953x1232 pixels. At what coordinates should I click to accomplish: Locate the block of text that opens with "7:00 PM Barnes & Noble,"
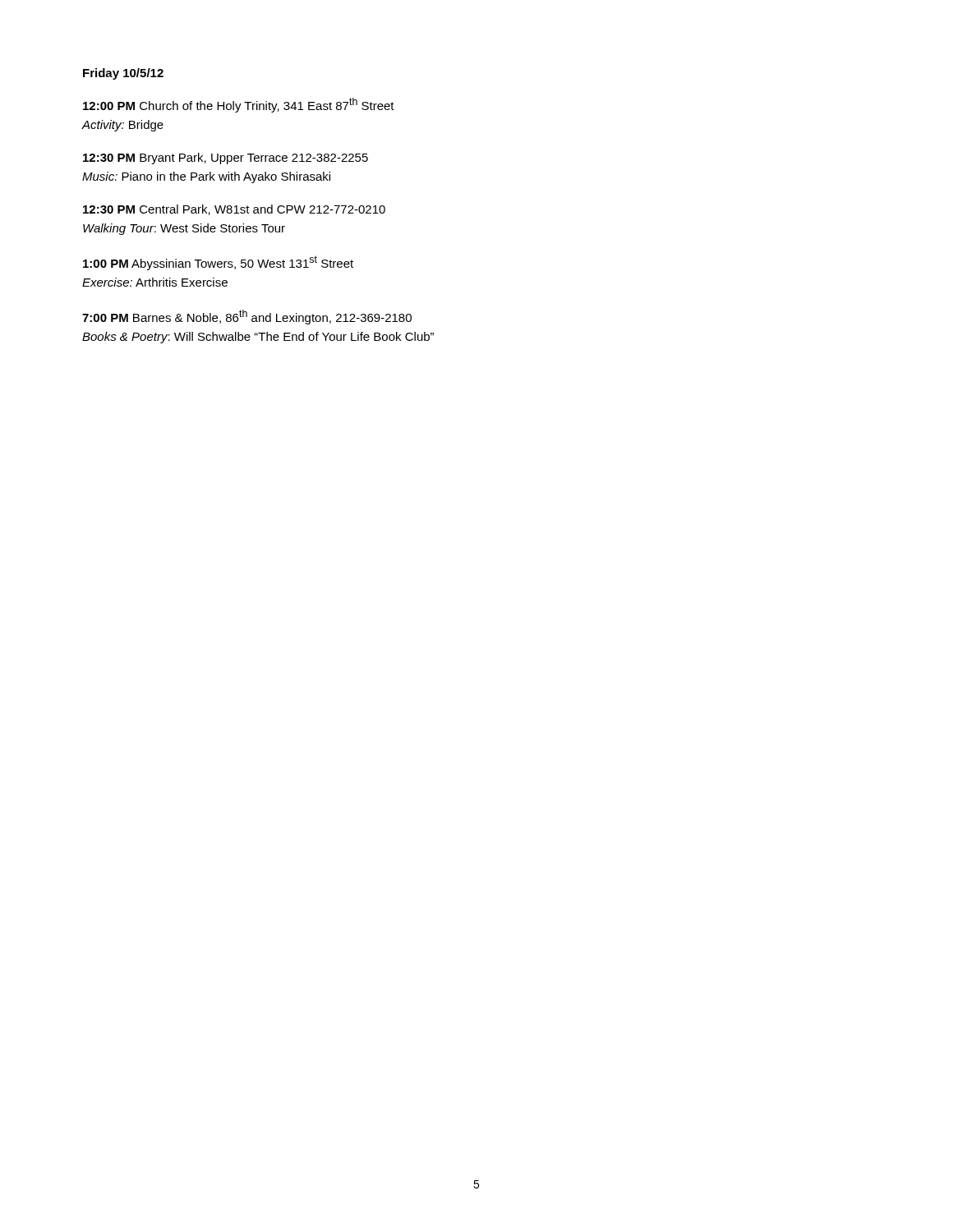[x=247, y=317]
